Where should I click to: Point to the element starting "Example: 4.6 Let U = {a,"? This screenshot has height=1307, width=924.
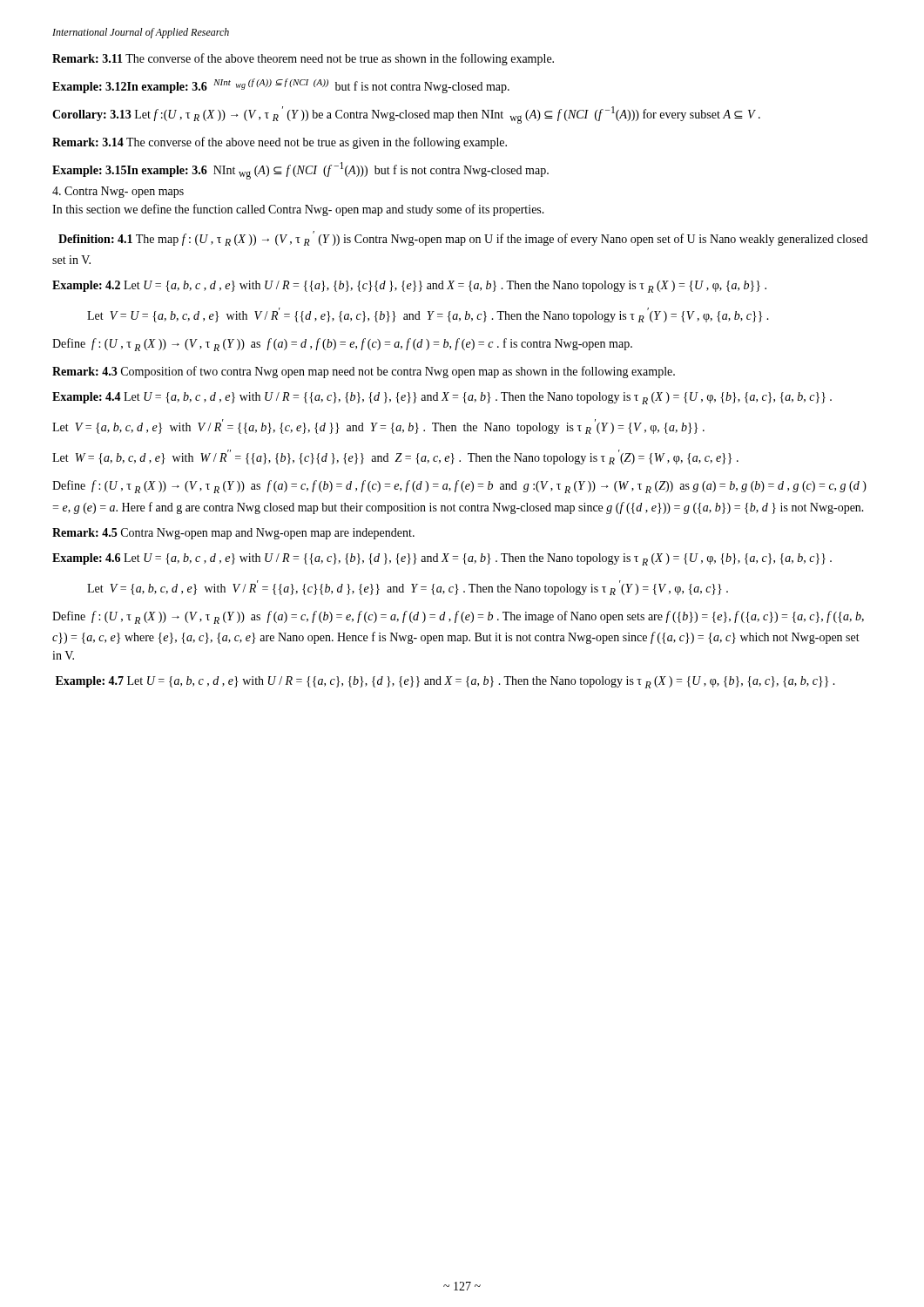(442, 559)
